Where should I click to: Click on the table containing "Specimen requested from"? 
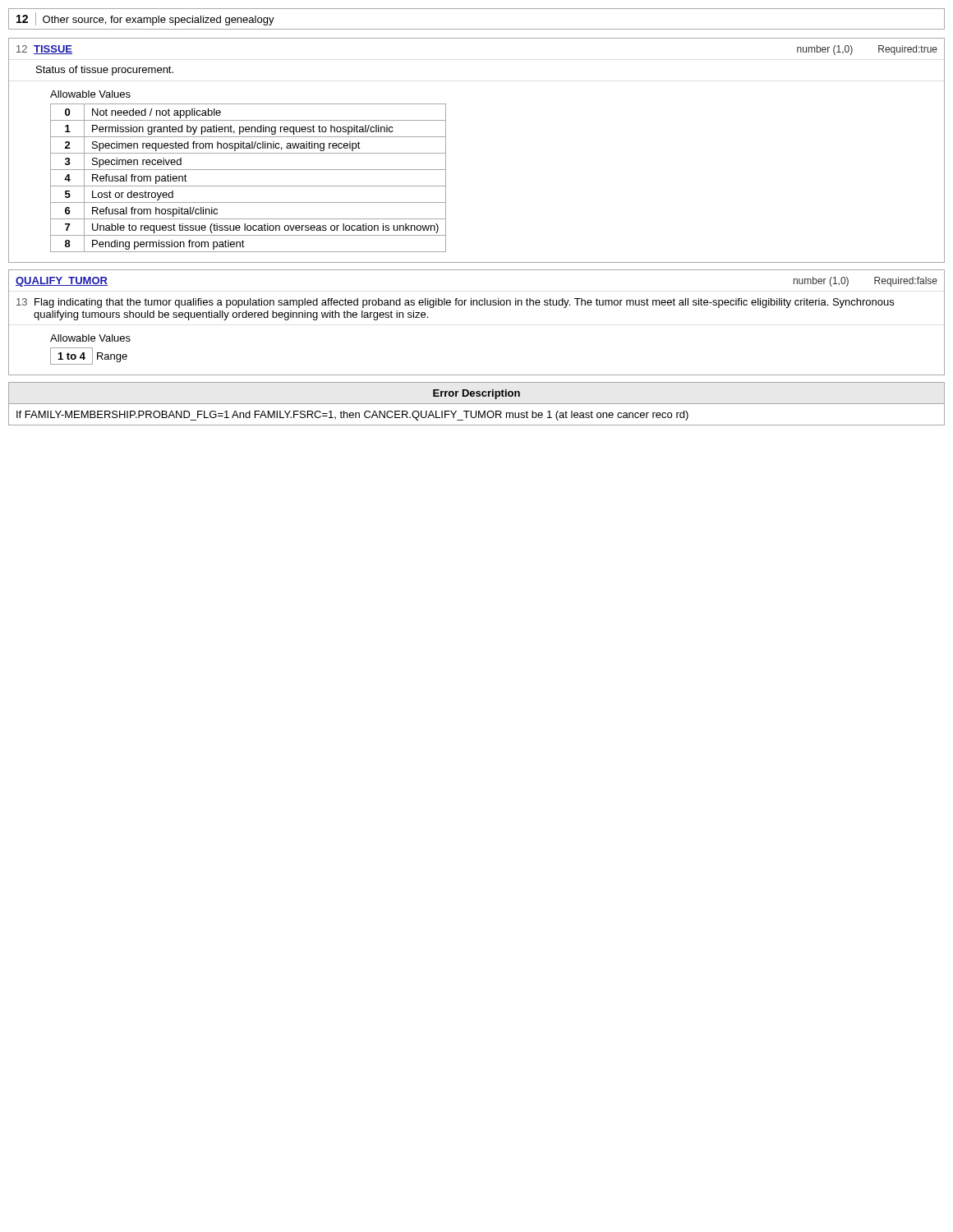coord(476,150)
